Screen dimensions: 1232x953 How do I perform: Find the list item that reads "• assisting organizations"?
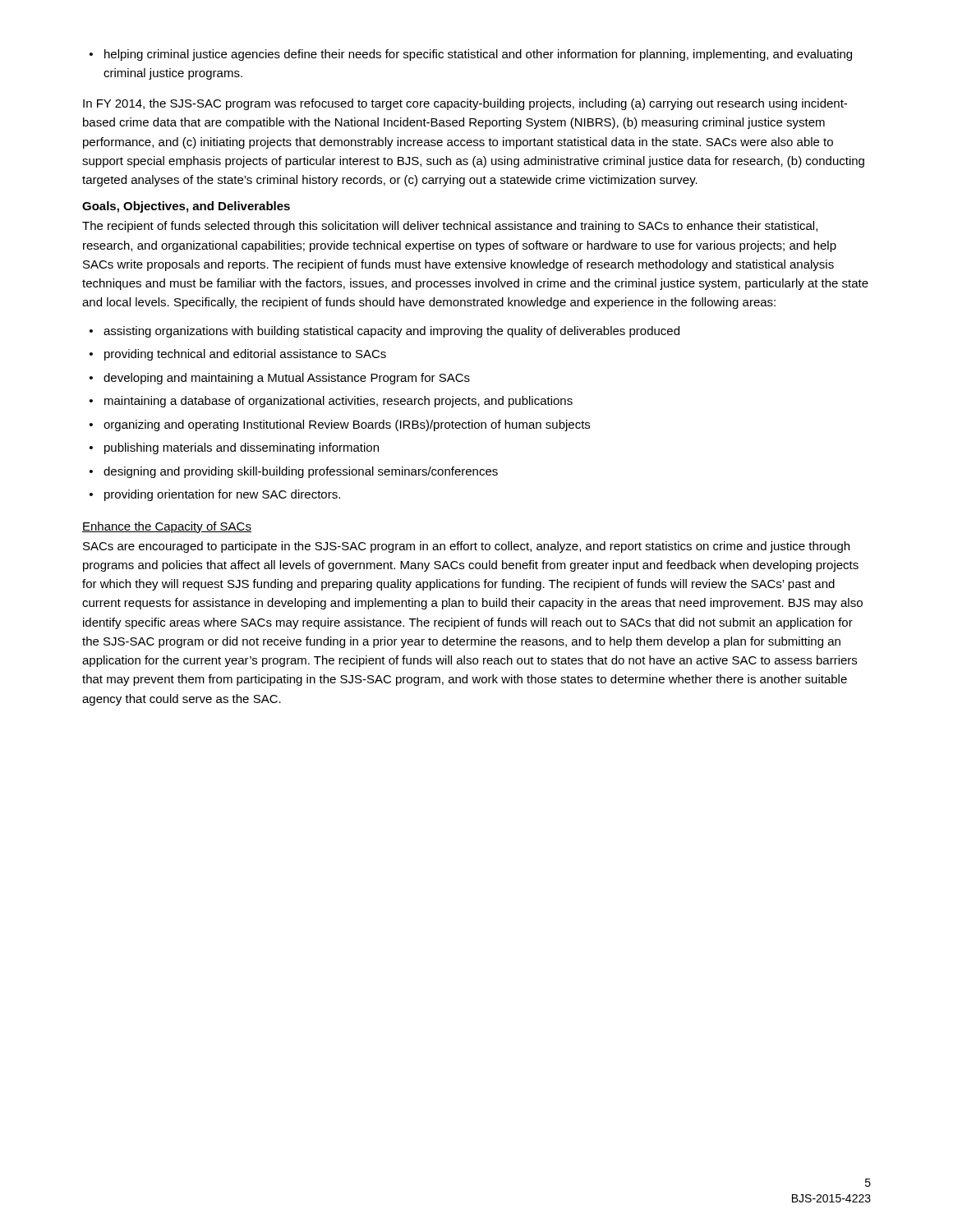tap(476, 331)
